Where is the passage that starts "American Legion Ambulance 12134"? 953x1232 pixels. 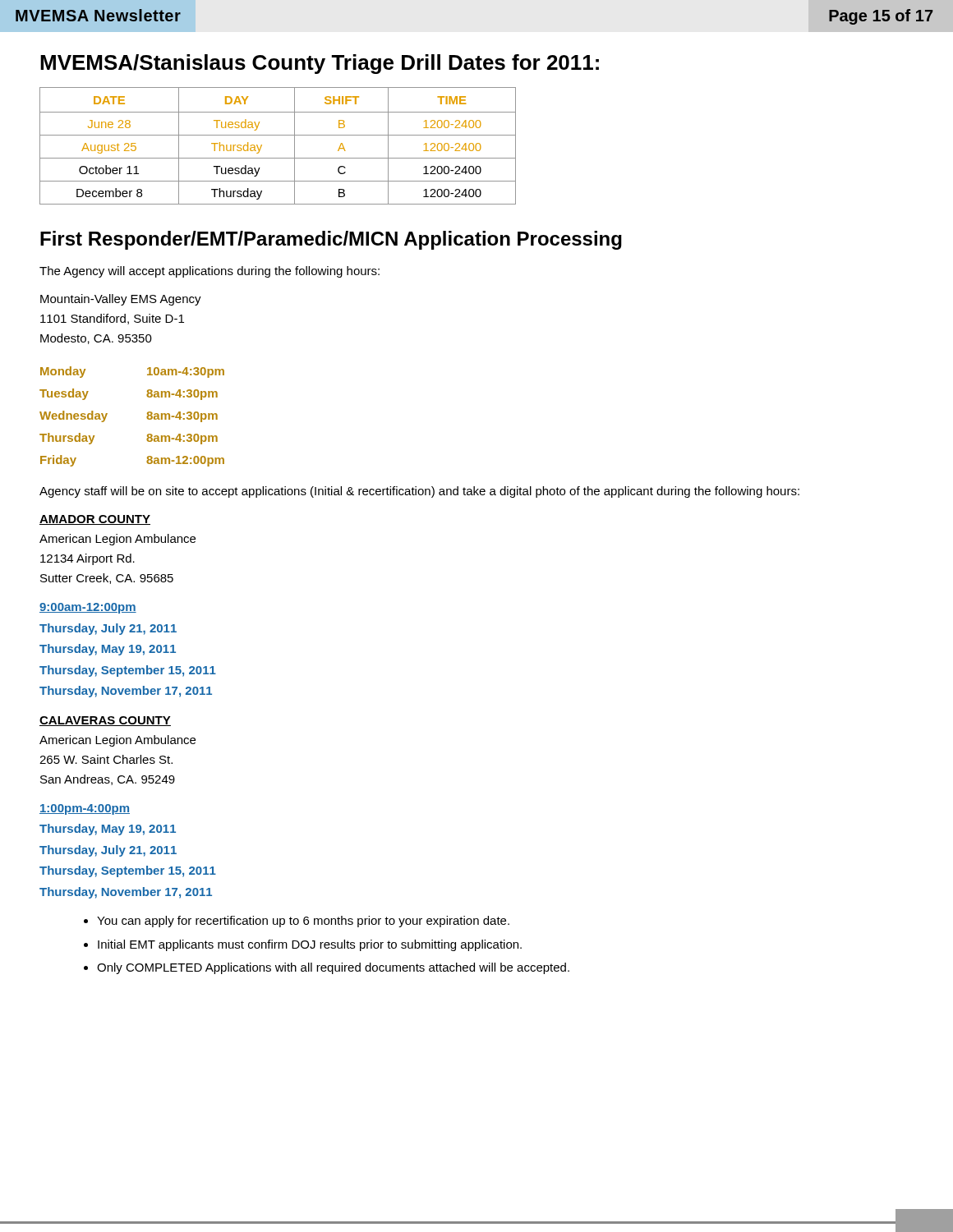118,558
